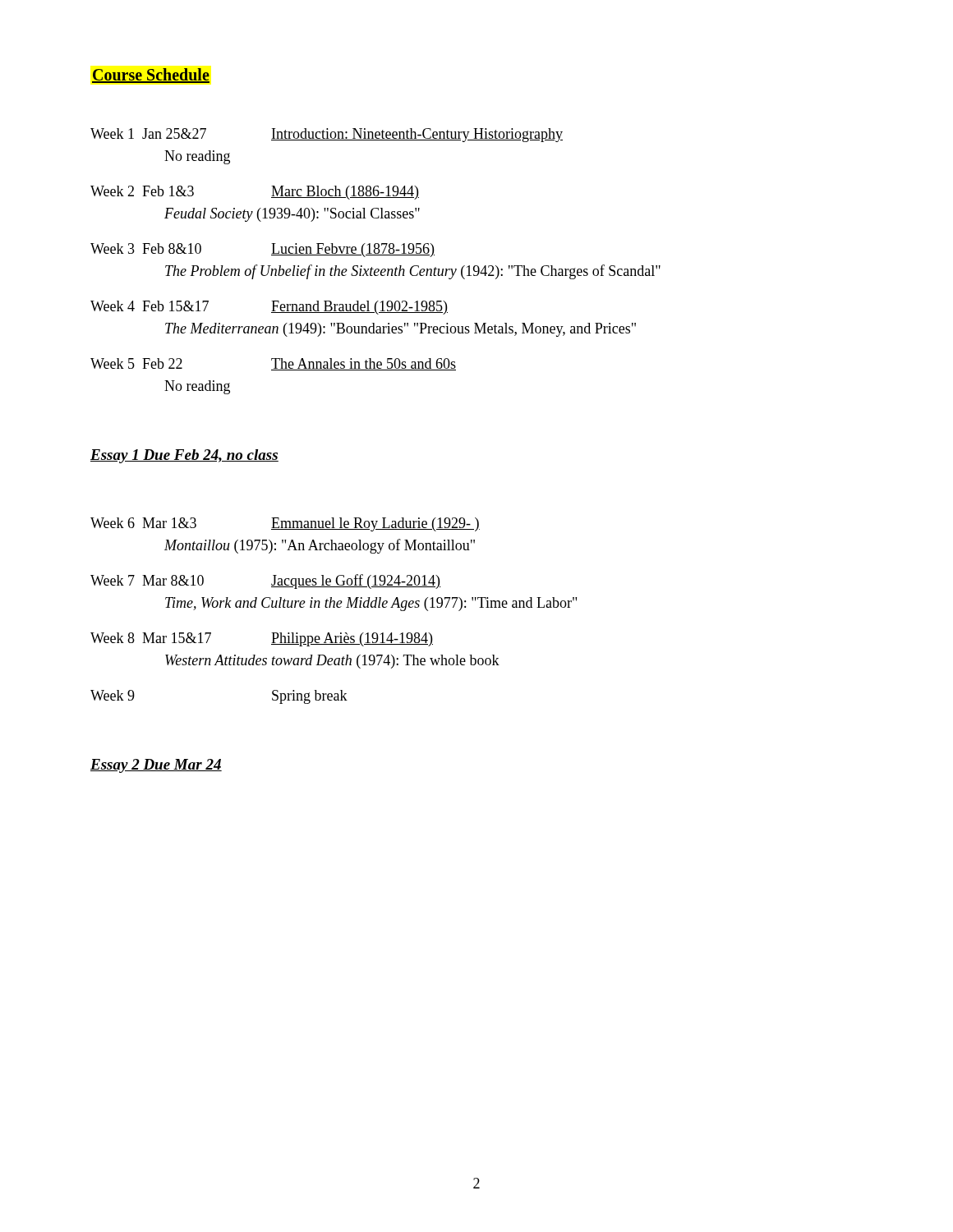Click on the list item containing "Time, Work and Culture in the Middle Ages"
Image resolution: width=953 pixels, height=1232 pixels.
(371, 603)
